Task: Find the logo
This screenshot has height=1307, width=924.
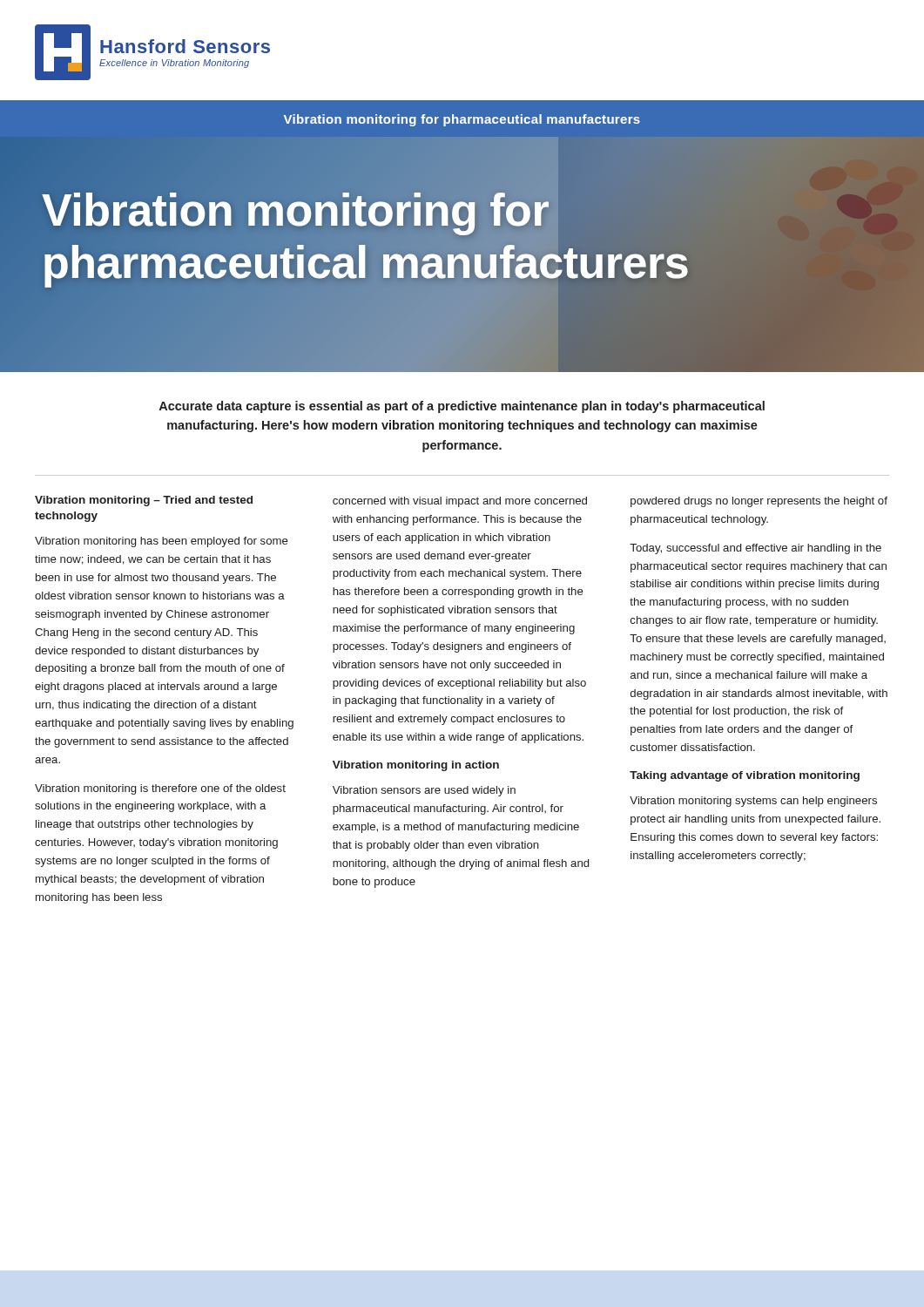Action: pyautogui.click(x=153, y=52)
